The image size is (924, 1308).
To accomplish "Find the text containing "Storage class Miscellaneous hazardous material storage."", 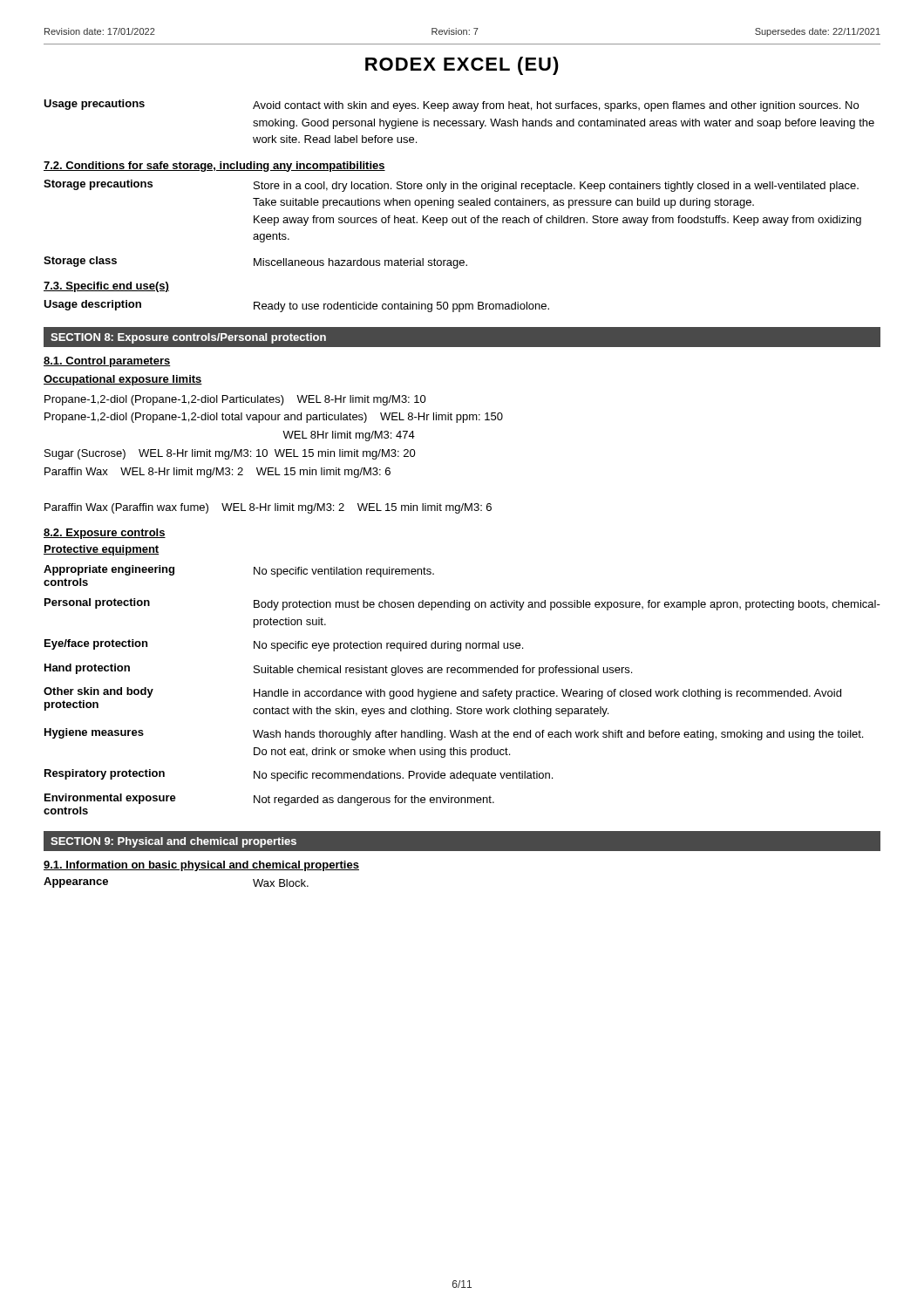I will (462, 262).
